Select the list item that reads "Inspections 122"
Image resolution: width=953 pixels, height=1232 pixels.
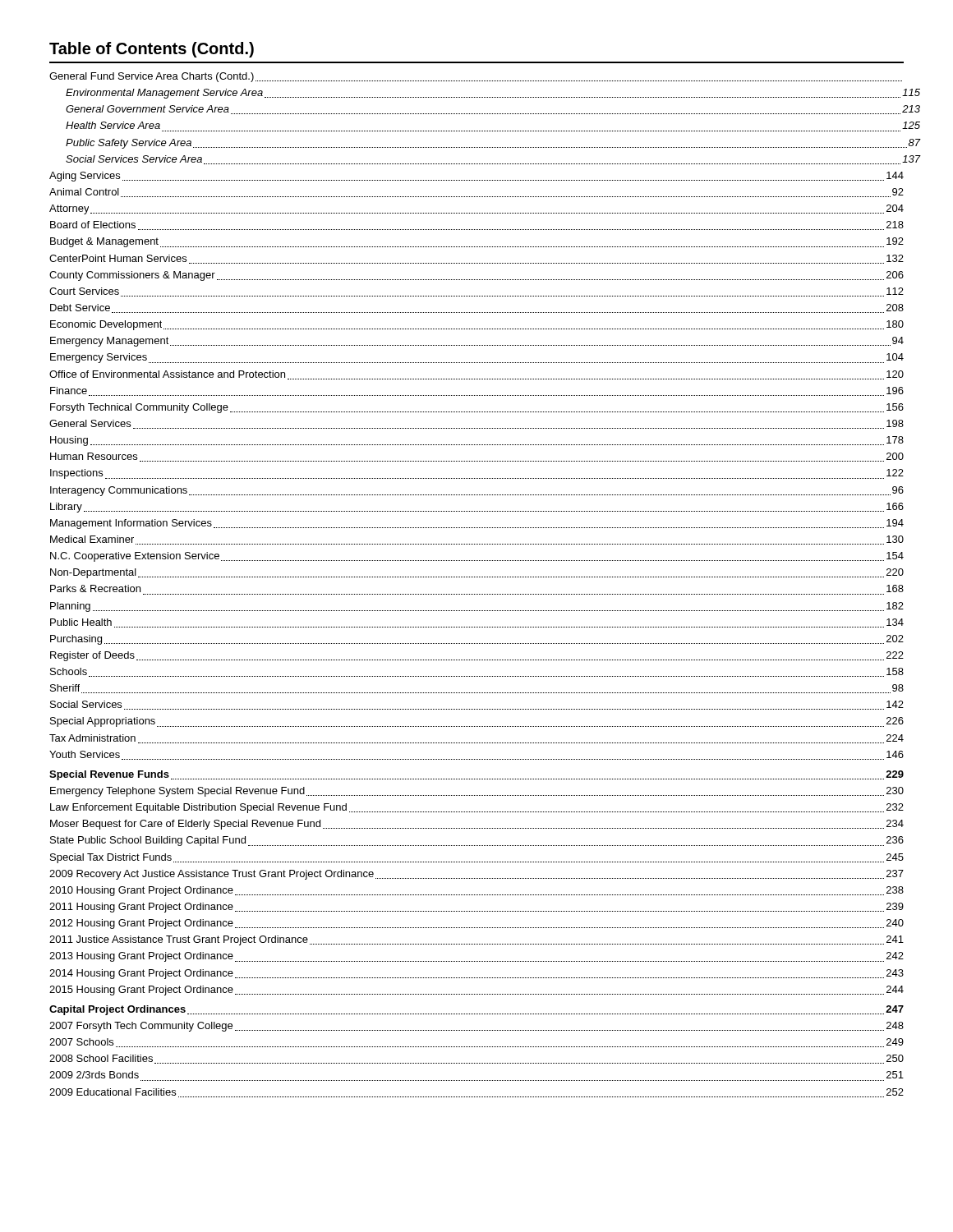pyautogui.click(x=476, y=473)
